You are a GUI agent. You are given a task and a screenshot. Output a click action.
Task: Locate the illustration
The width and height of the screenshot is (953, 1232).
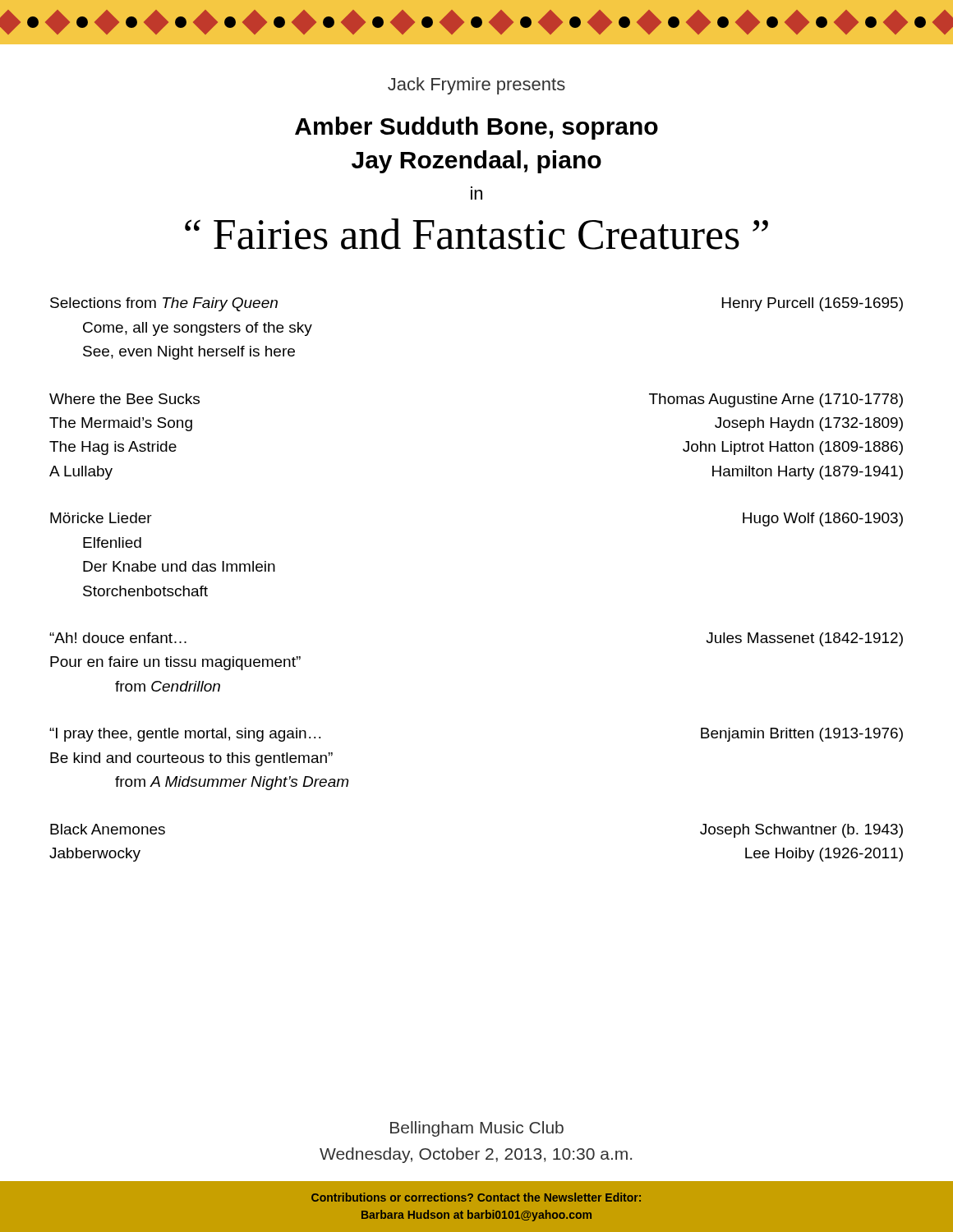[x=476, y=22]
